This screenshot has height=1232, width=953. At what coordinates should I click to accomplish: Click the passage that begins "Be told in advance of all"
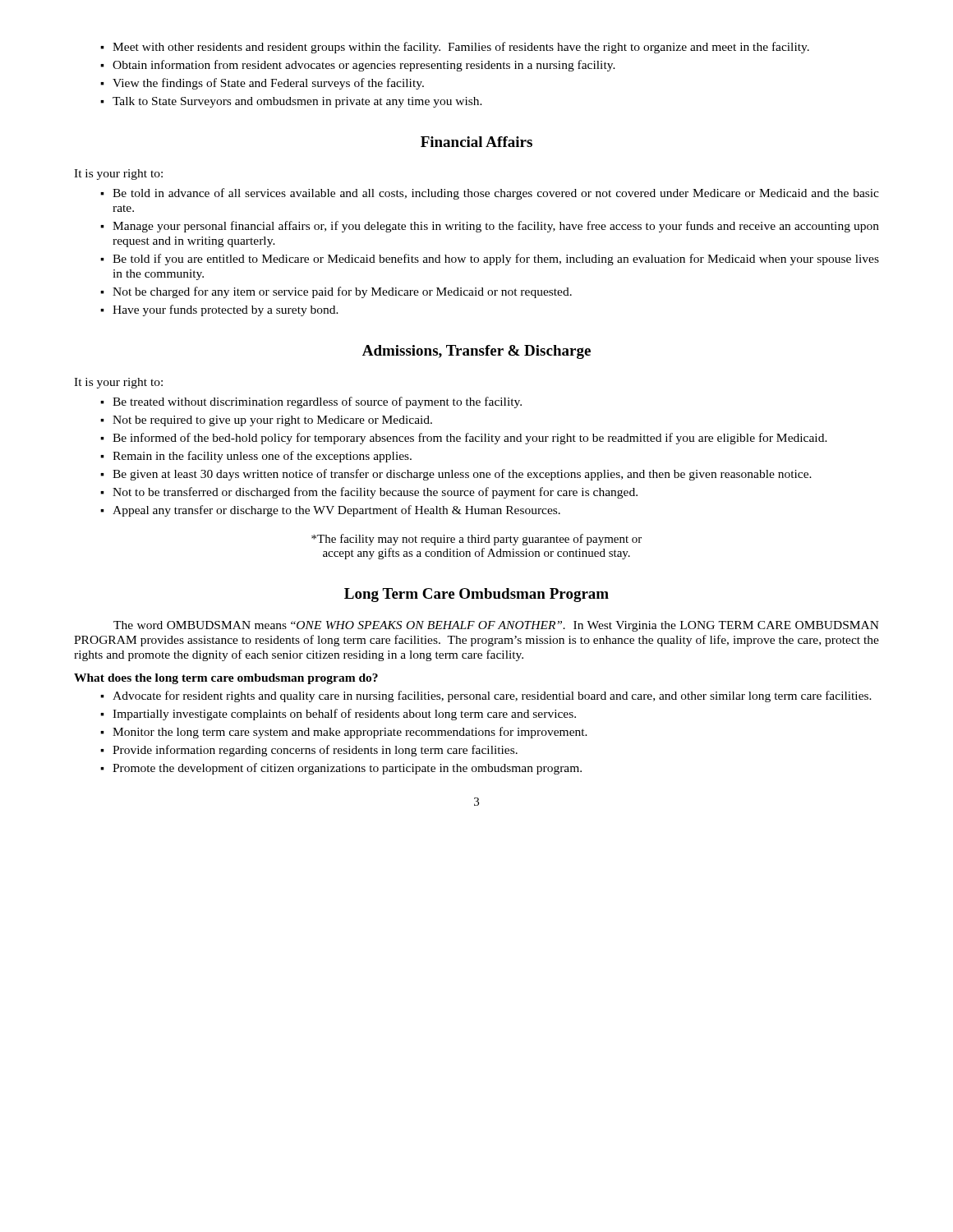tap(490, 200)
